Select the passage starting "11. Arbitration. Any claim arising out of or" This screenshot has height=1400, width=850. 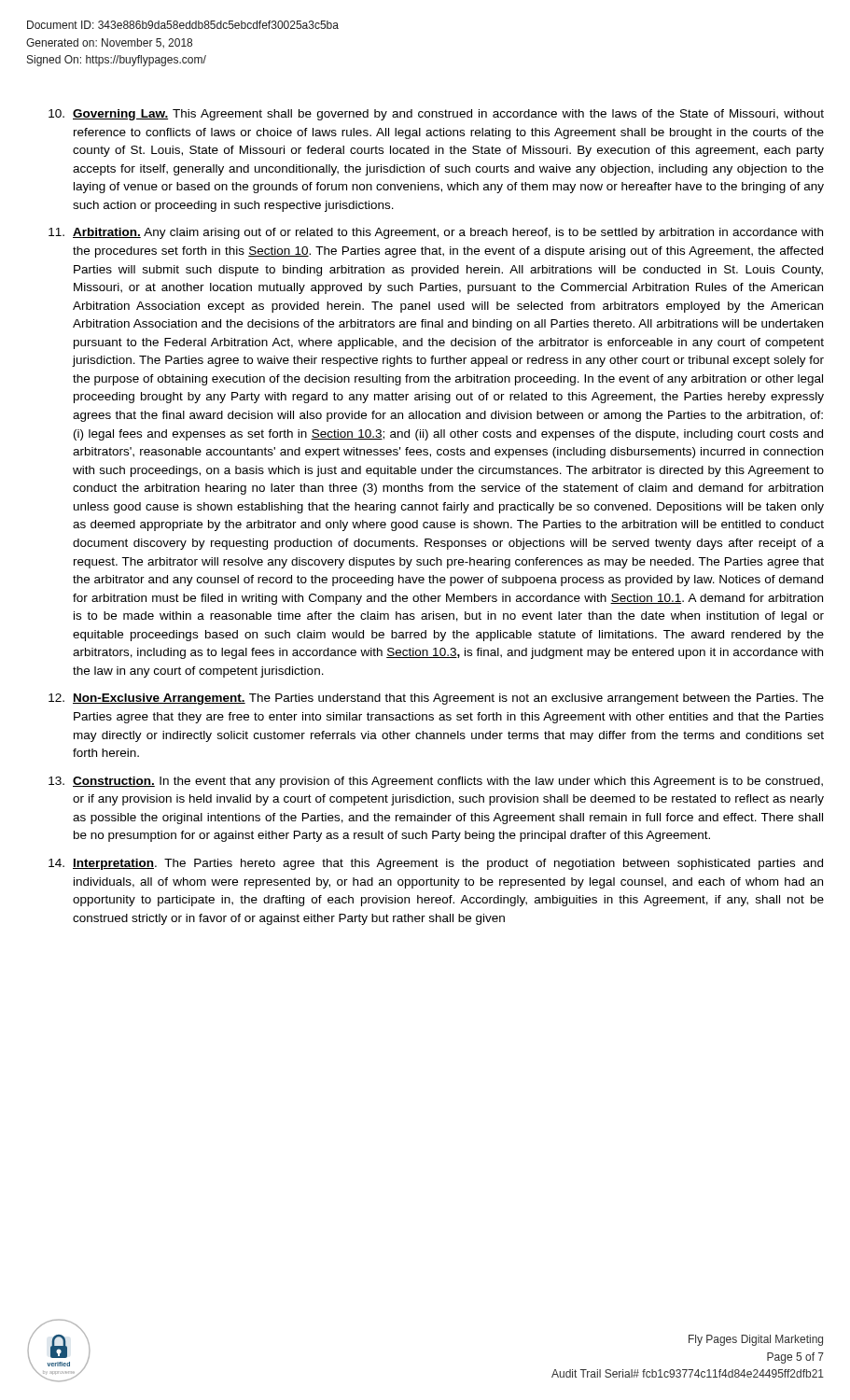[425, 452]
